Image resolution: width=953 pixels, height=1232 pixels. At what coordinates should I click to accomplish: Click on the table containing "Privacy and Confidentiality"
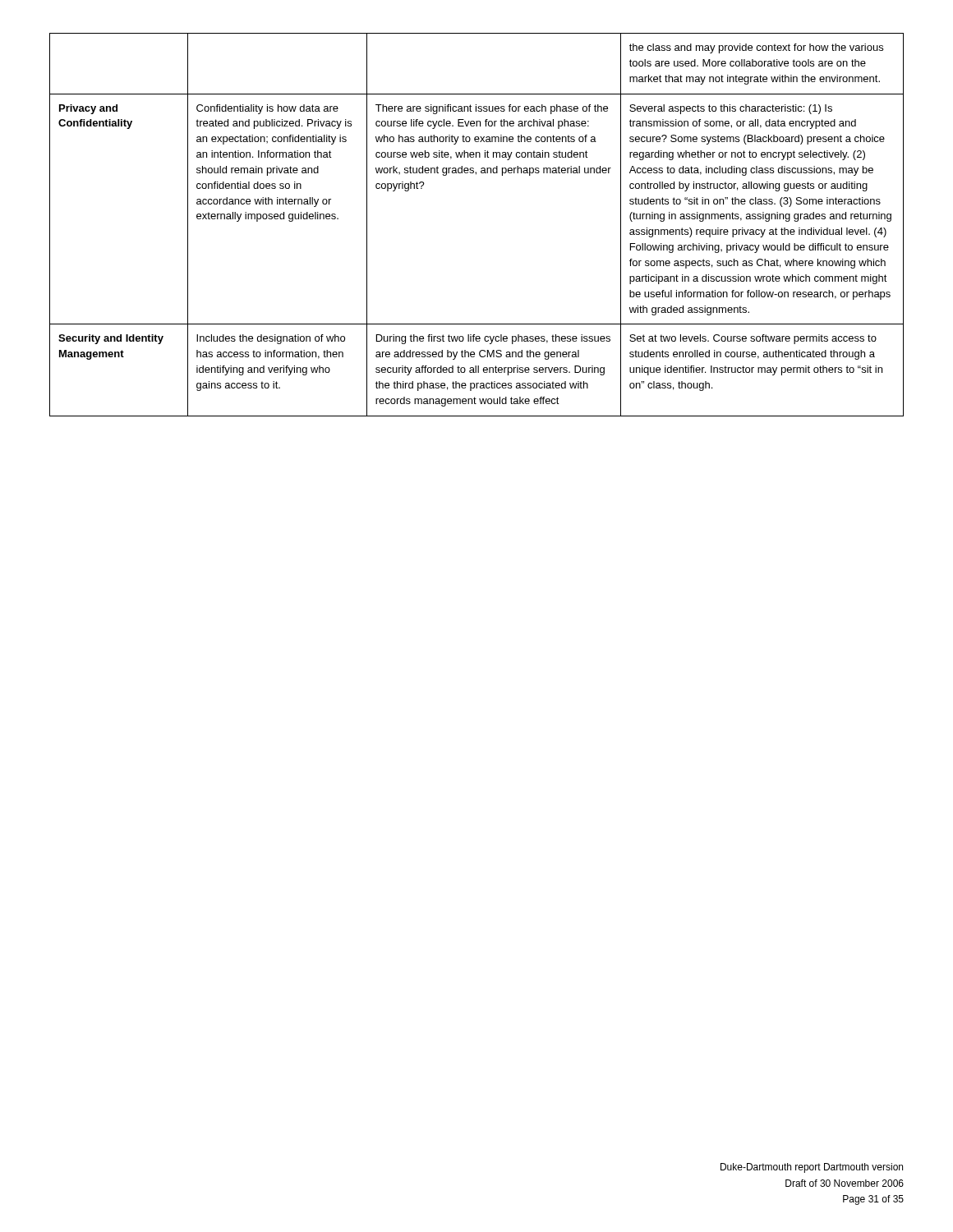click(x=476, y=224)
